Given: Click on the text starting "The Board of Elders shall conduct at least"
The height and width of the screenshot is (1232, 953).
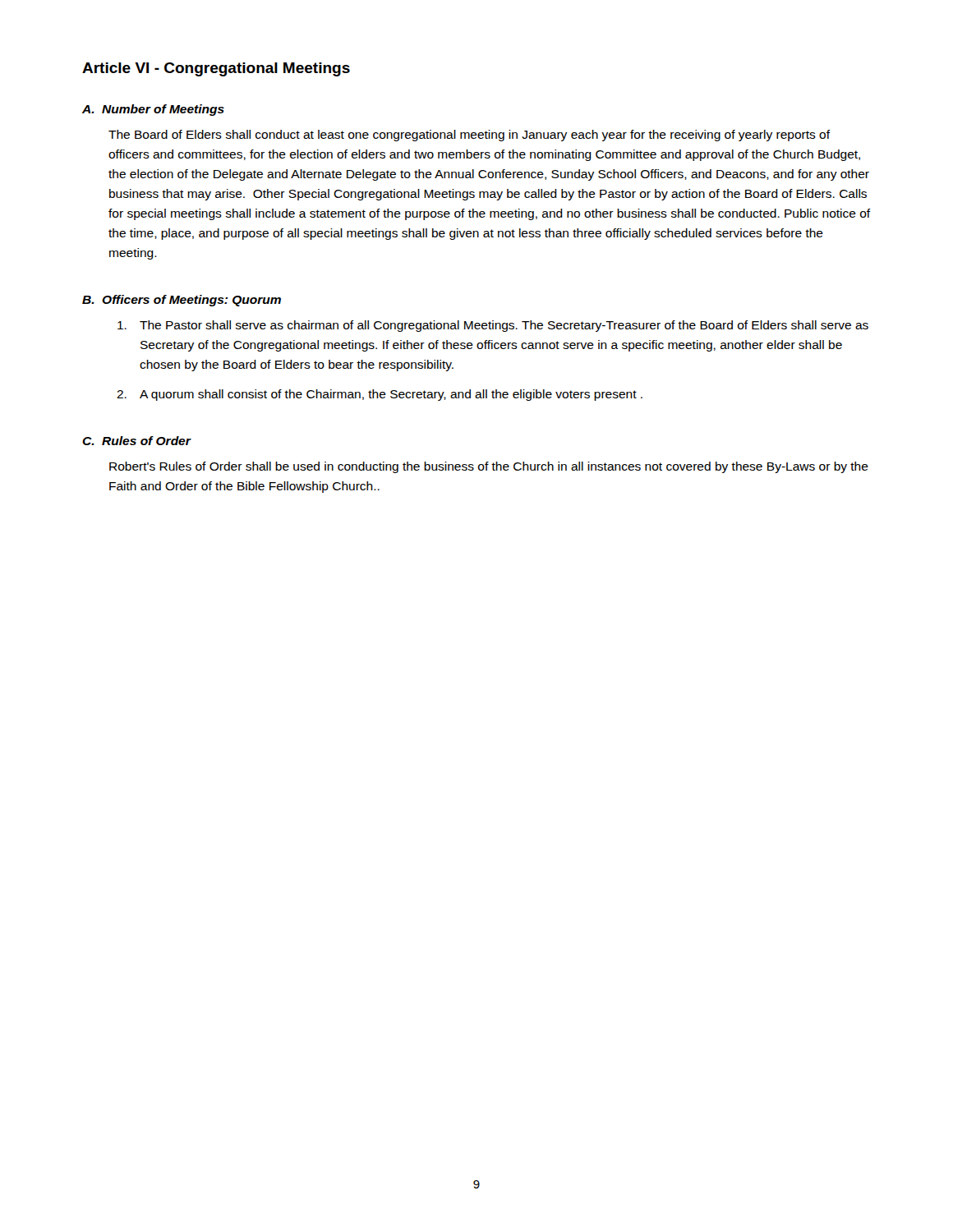Looking at the screenshot, I should click(x=489, y=193).
